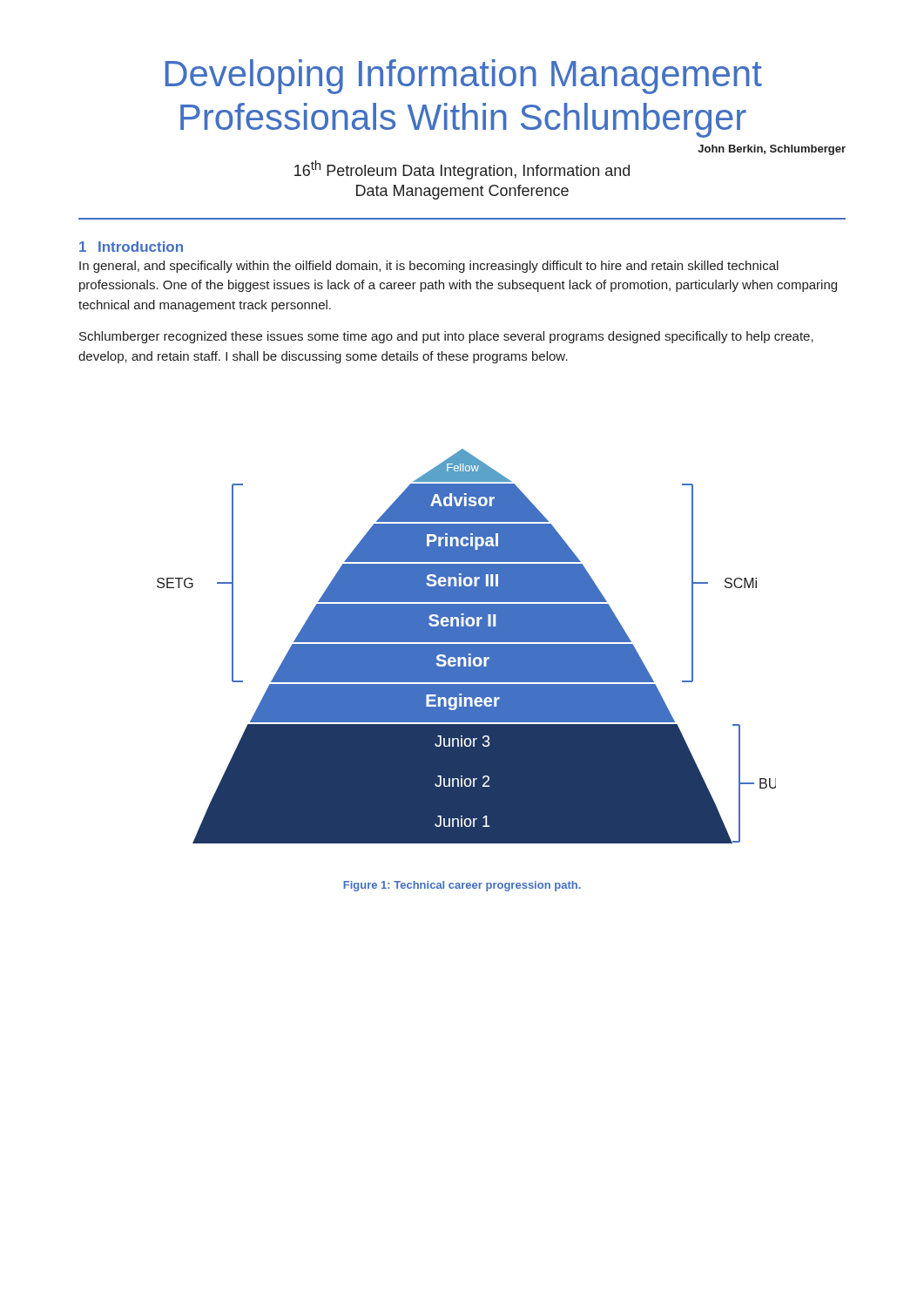The width and height of the screenshot is (924, 1307).
Task: Select the infographic
Action: coord(462,637)
